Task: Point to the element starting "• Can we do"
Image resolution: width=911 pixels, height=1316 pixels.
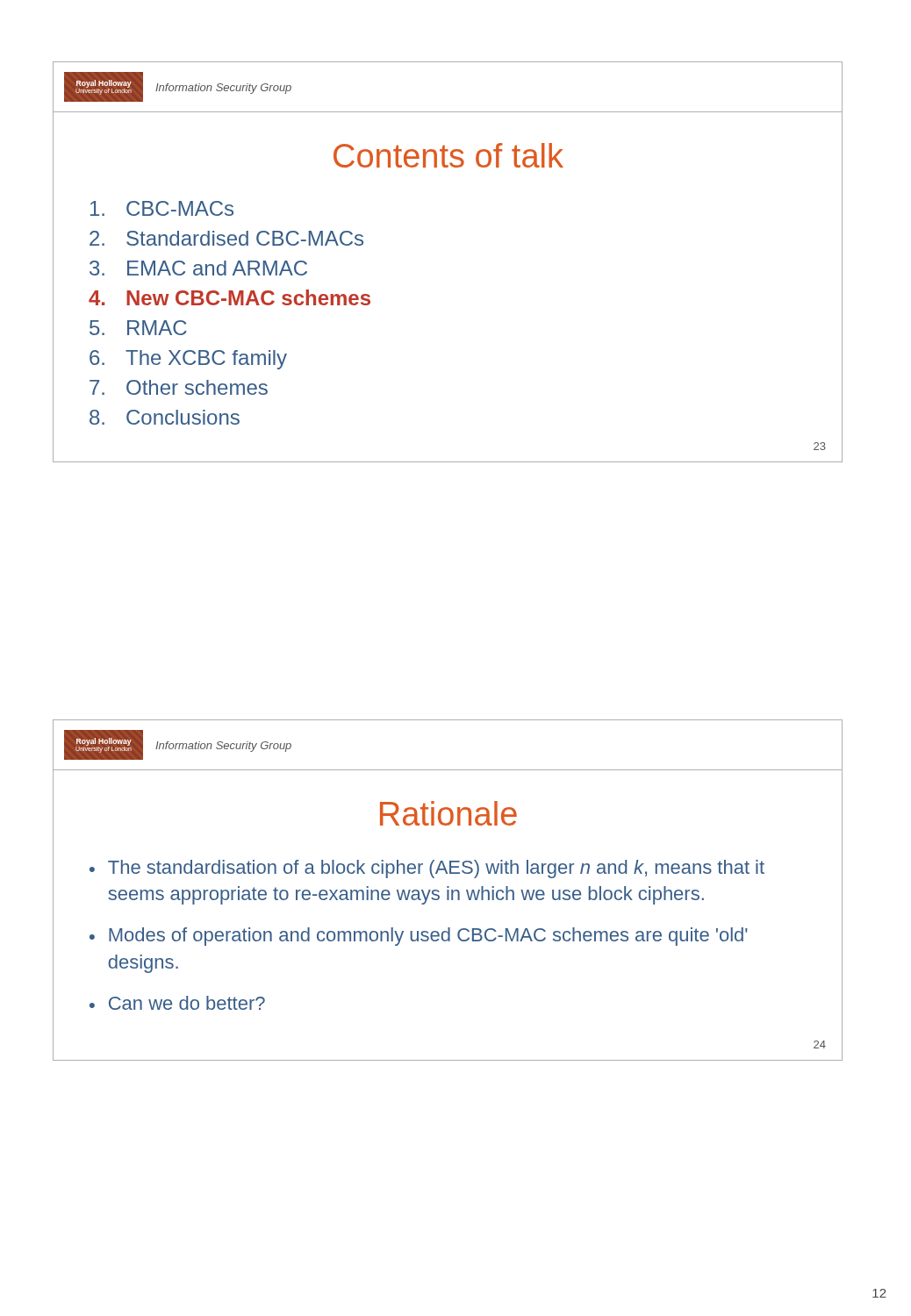Action: point(177,1003)
